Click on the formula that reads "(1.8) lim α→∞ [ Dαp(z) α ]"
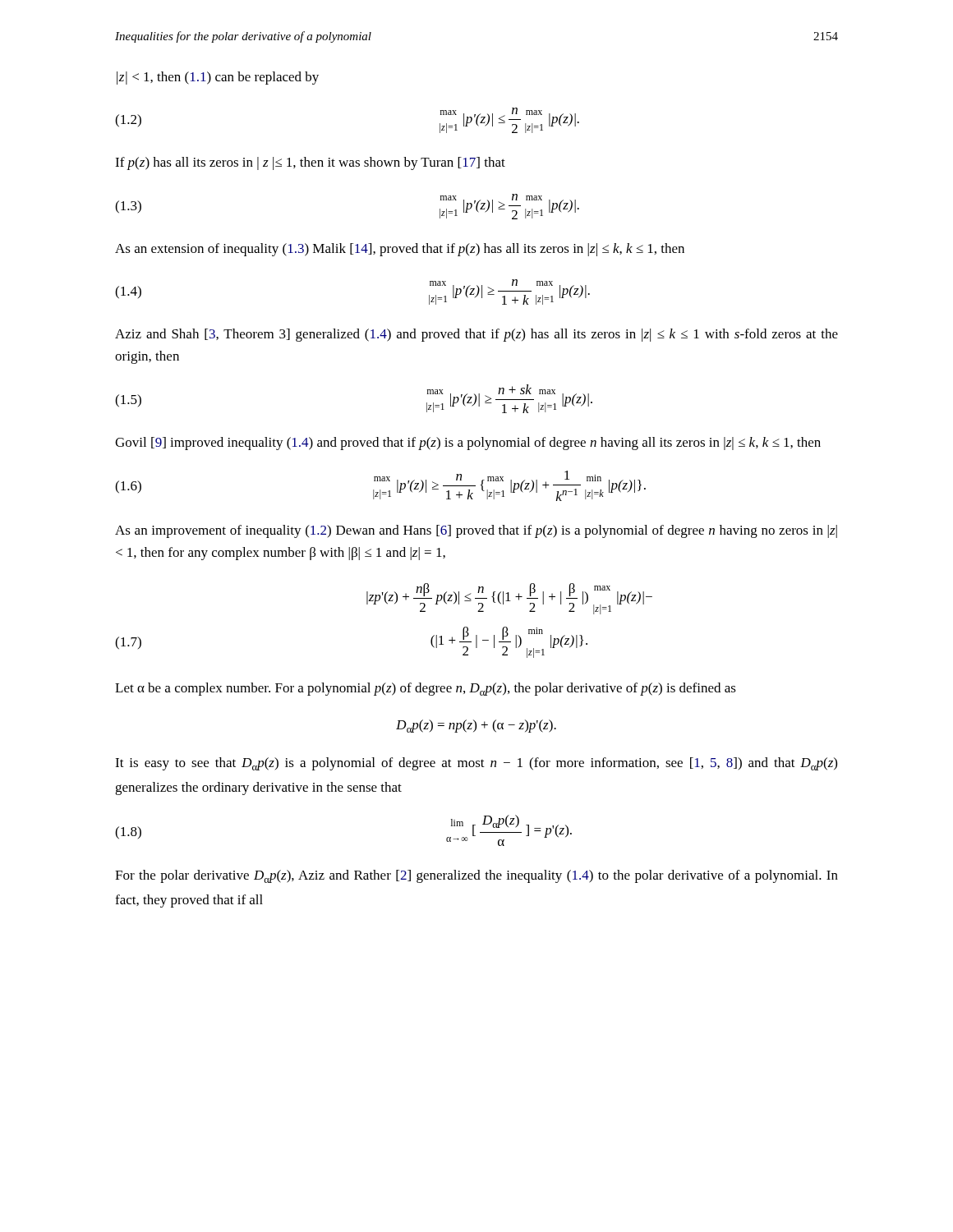 pyautogui.click(x=476, y=831)
